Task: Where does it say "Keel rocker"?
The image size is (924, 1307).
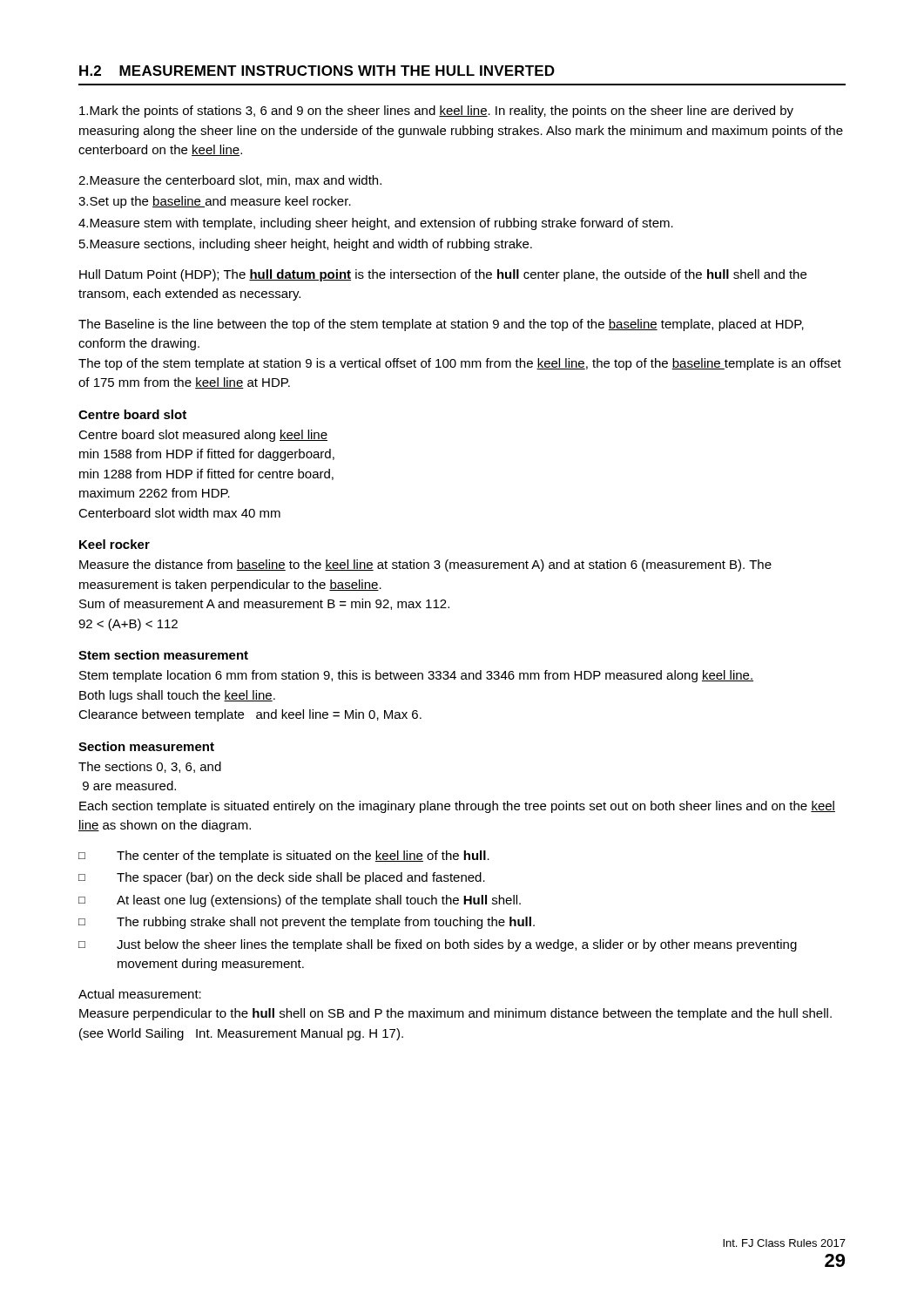Action: click(114, 544)
